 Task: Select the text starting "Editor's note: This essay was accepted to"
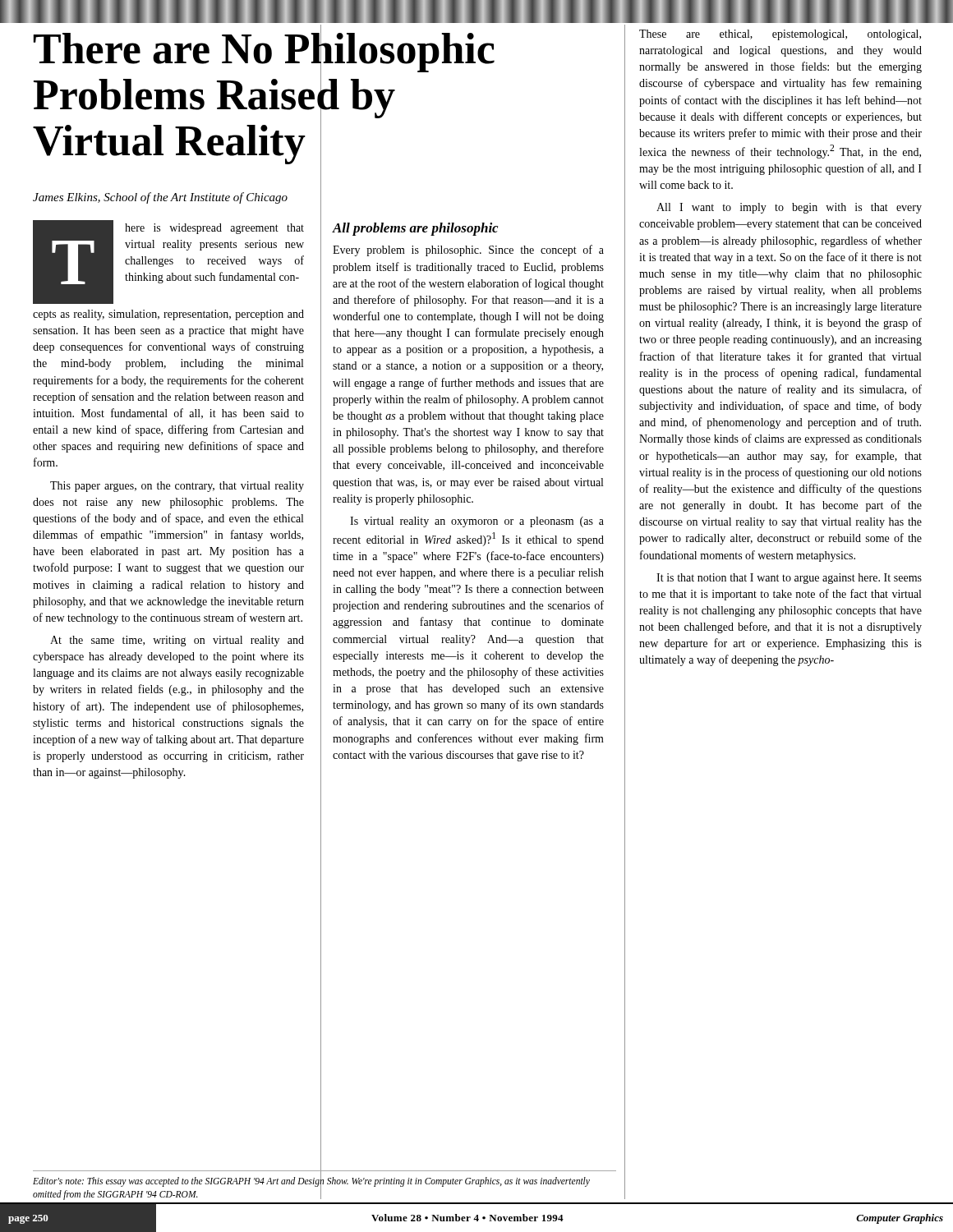point(311,1188)
